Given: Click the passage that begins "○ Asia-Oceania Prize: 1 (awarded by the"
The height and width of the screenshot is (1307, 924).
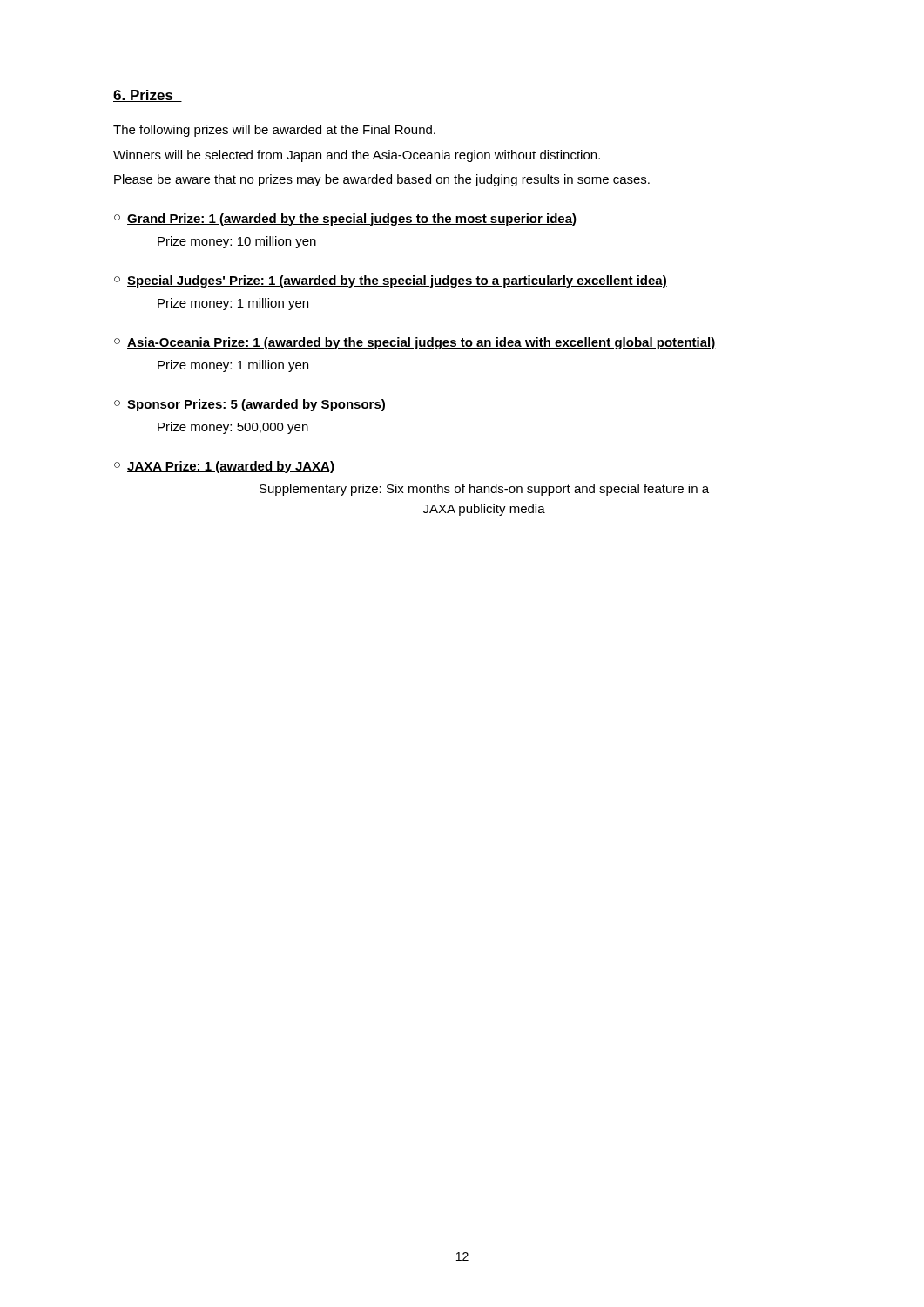Looking at the screenshot, I should (462, 354).
